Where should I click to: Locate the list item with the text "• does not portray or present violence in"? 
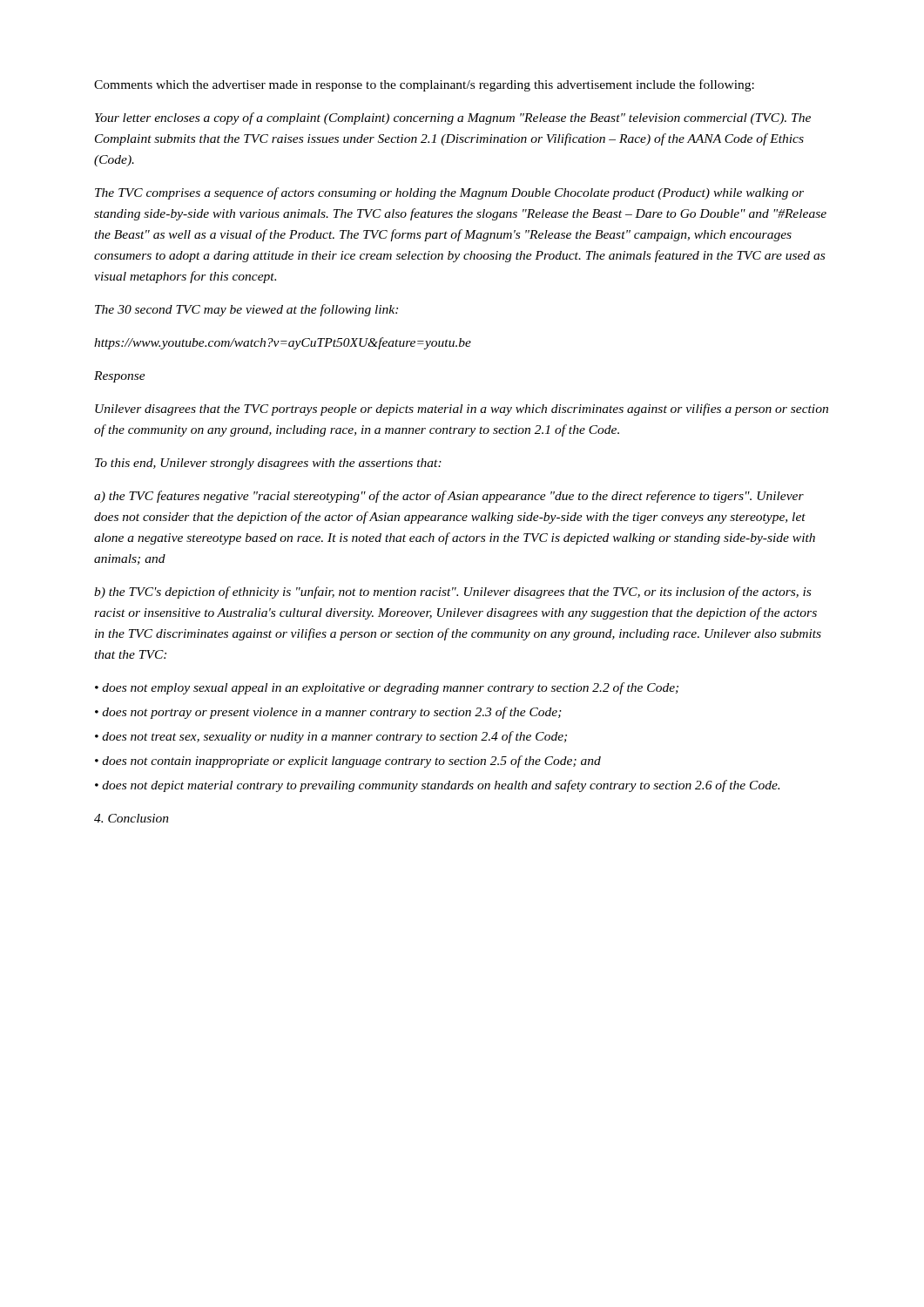(x=462, y=712)
